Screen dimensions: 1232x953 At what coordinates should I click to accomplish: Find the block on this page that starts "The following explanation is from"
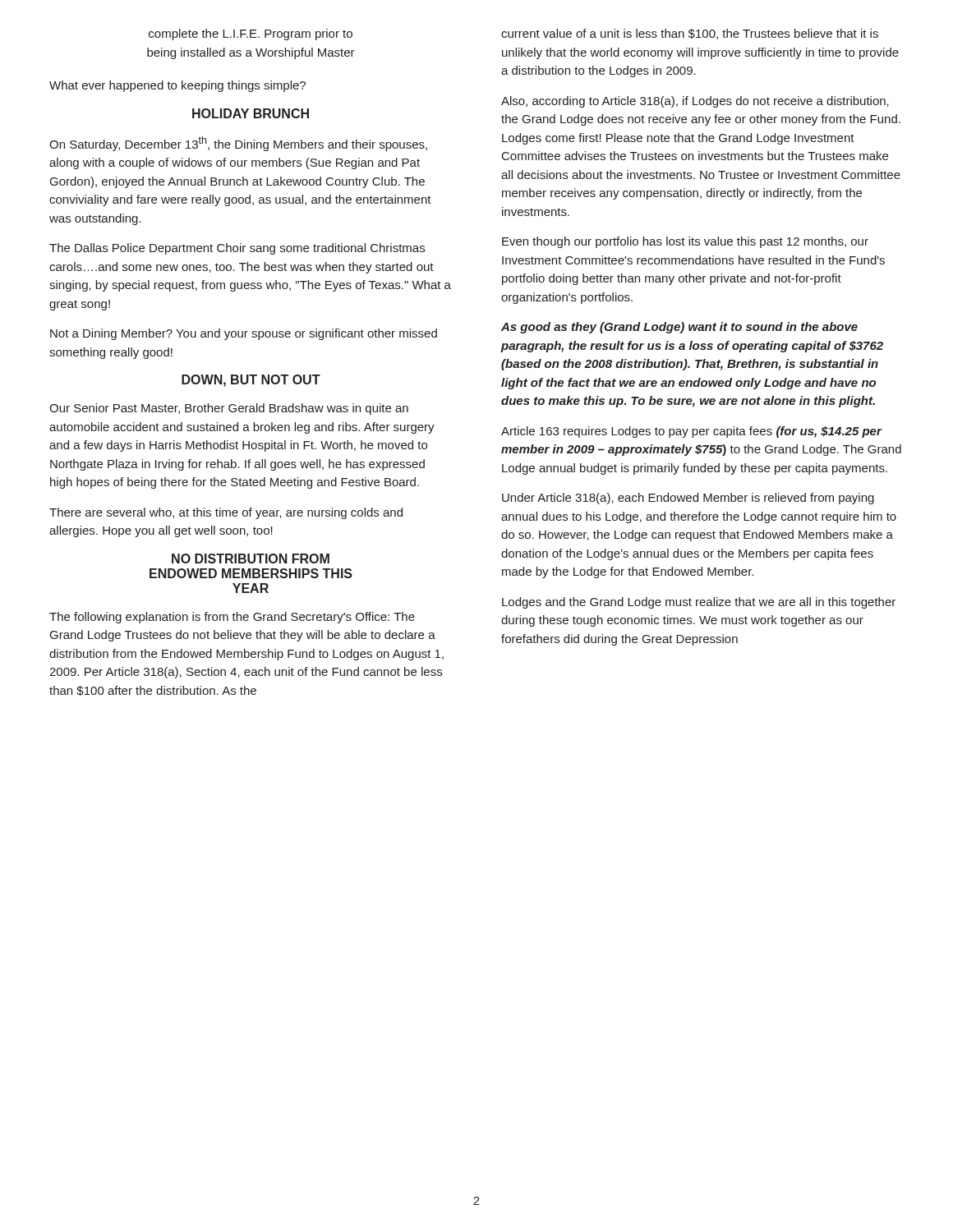(247, 653)
